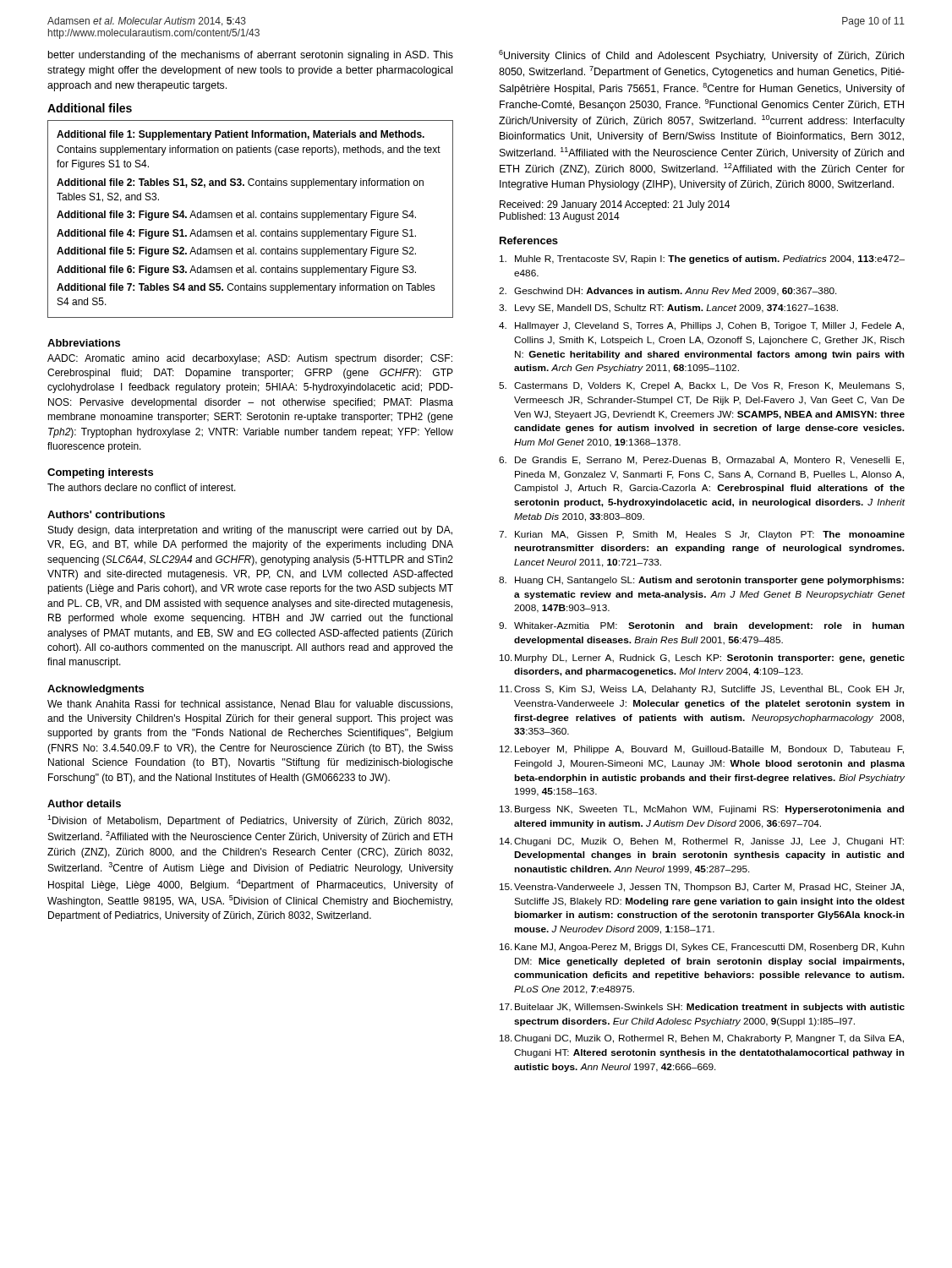Viewport: 952px width, 1268px height.
Task: Find the block on this page that starts "5. Castermans D, Volders K,"
Action: coord(702,414)
